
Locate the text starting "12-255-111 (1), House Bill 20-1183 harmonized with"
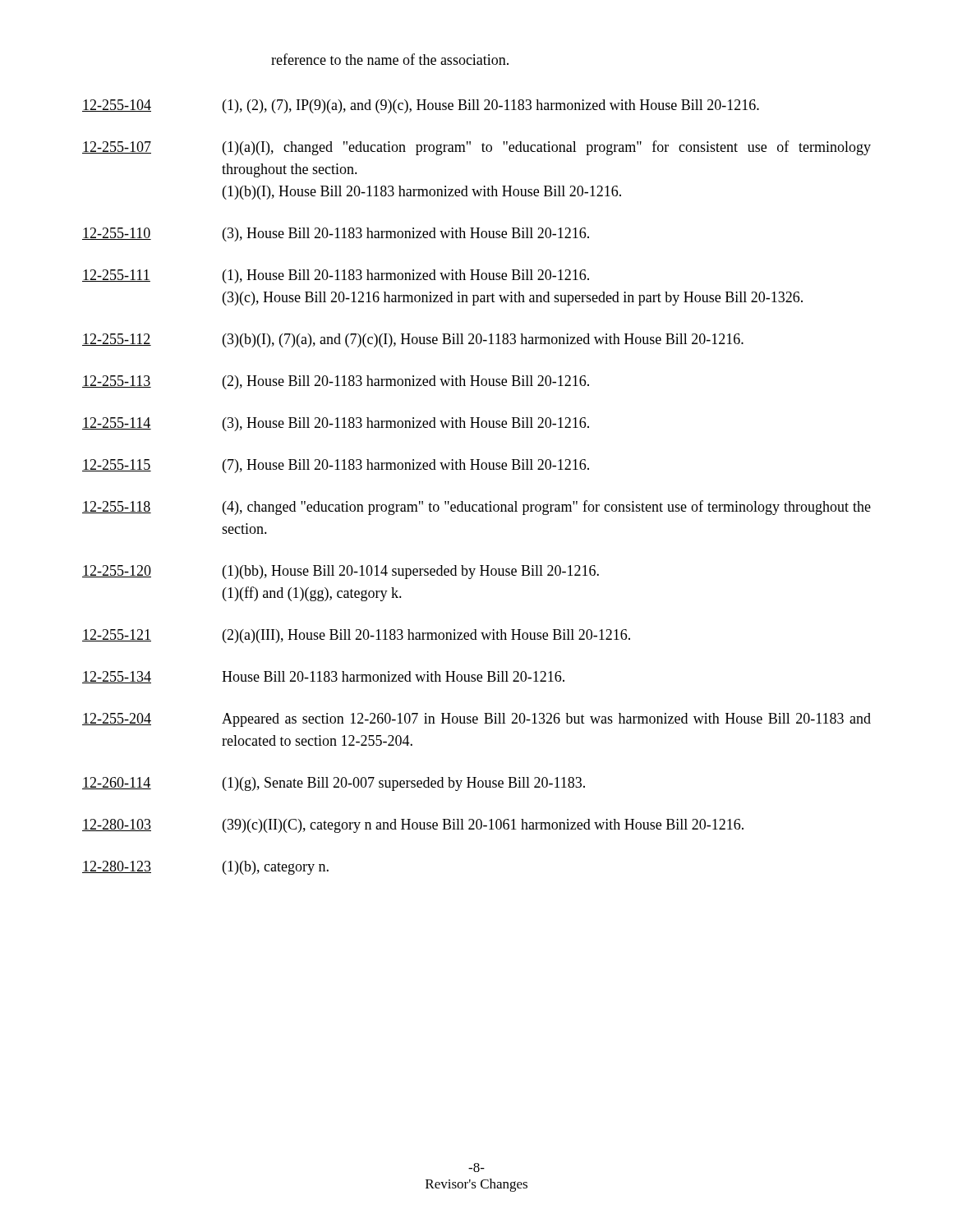(x=476, y=287)
